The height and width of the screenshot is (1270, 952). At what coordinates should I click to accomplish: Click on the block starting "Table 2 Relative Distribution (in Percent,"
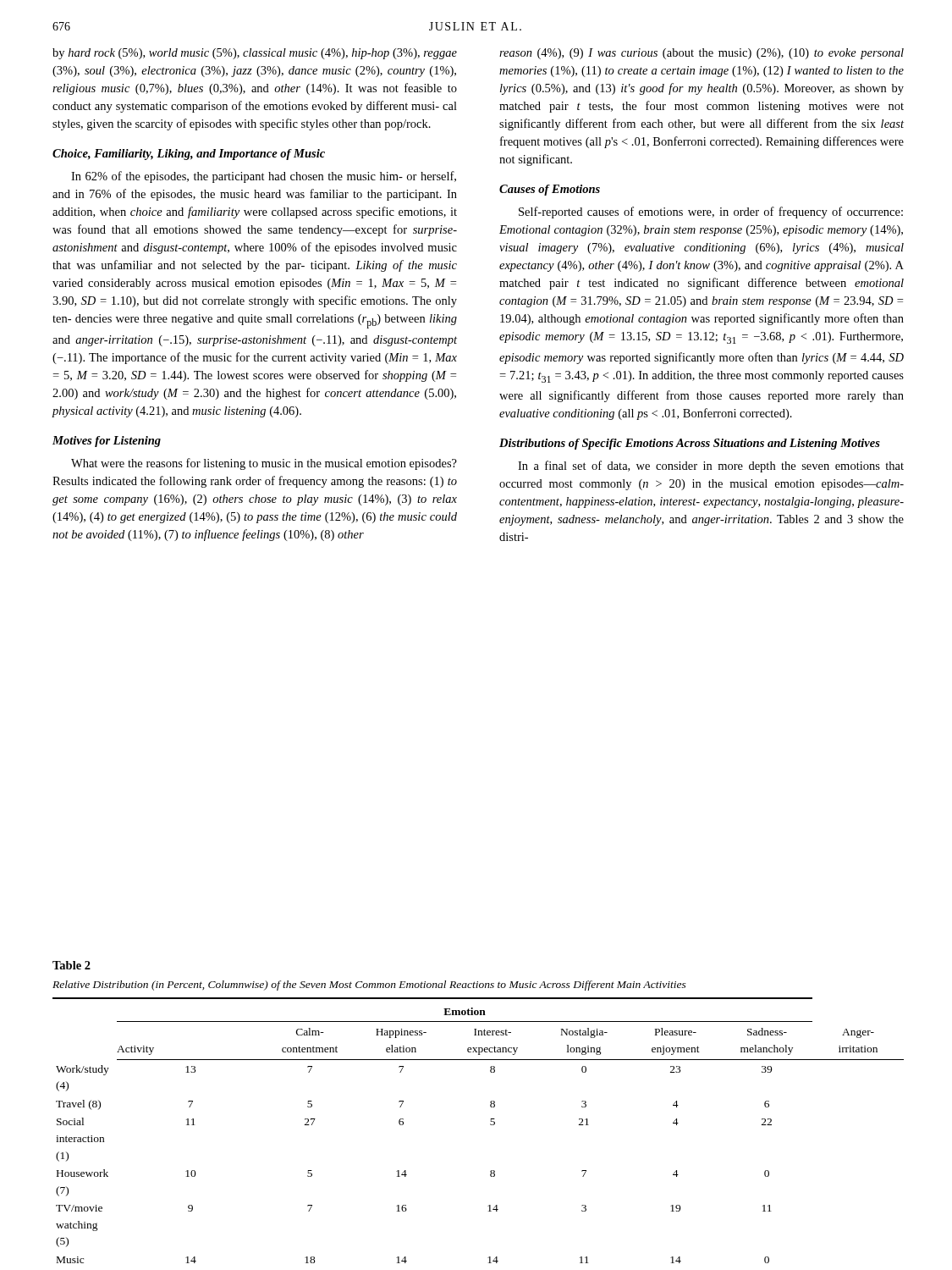click(x=478, y=975)
